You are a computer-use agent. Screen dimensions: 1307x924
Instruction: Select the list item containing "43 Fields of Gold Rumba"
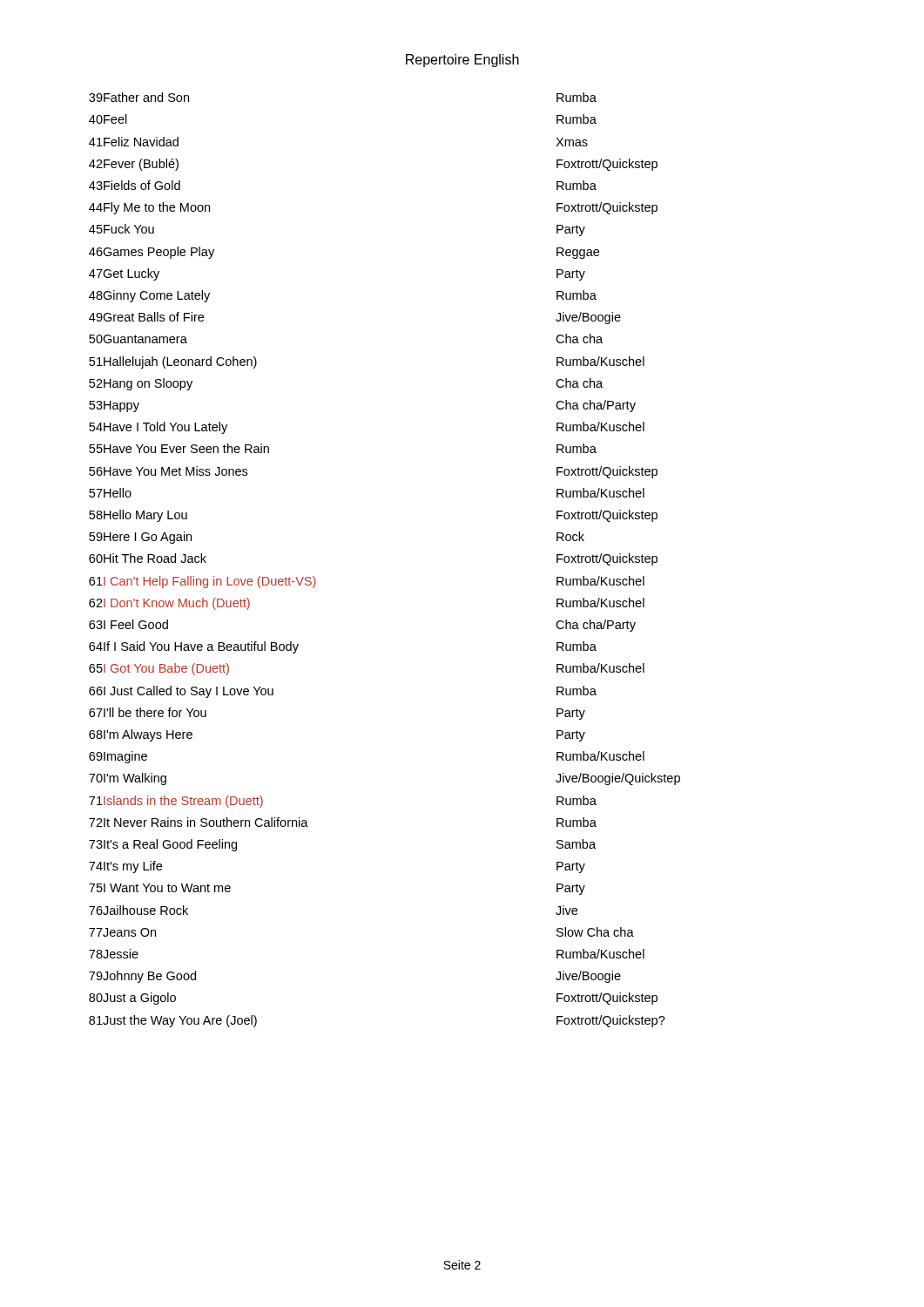[133, 186]
